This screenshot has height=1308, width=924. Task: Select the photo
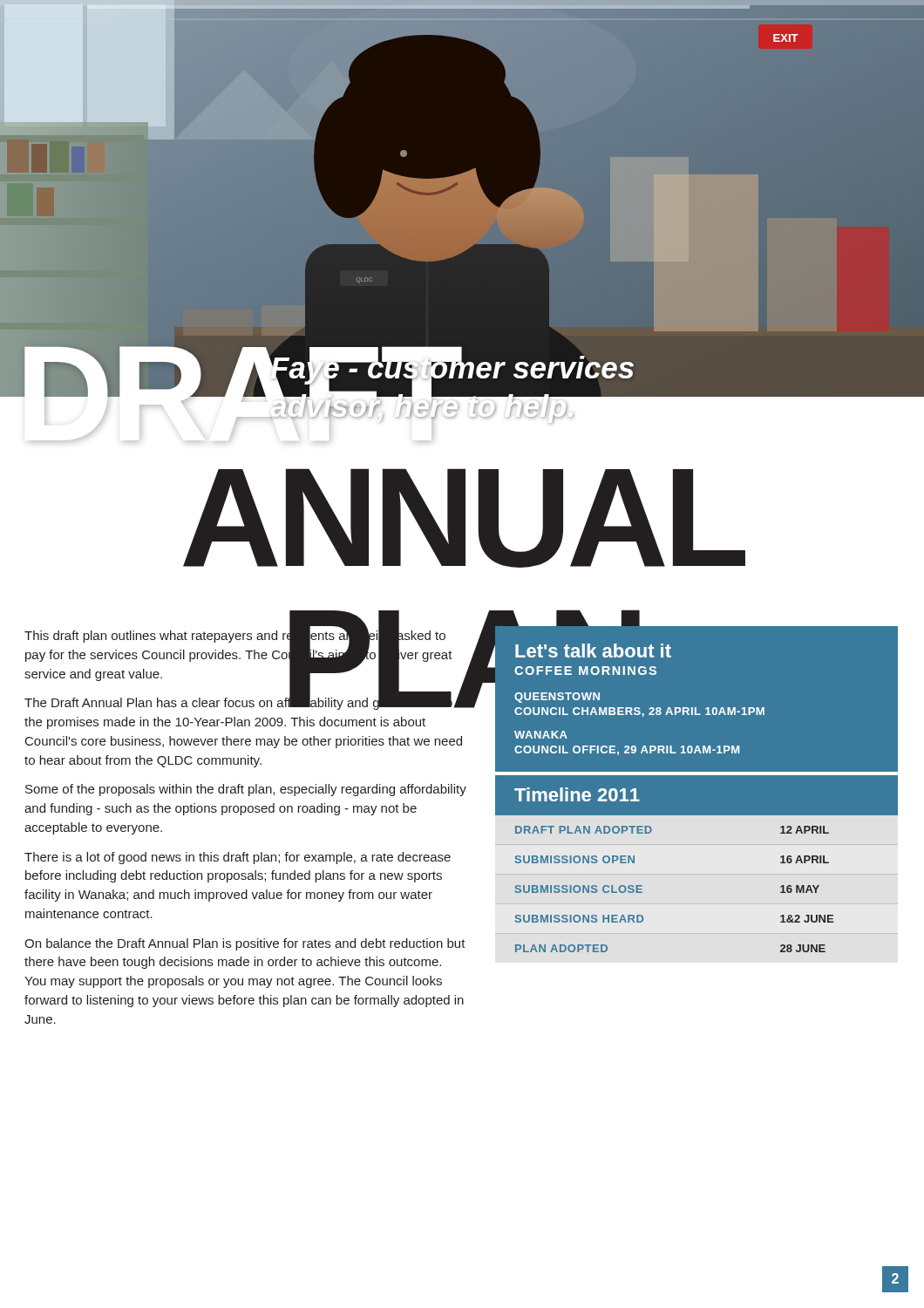point(462,198)
